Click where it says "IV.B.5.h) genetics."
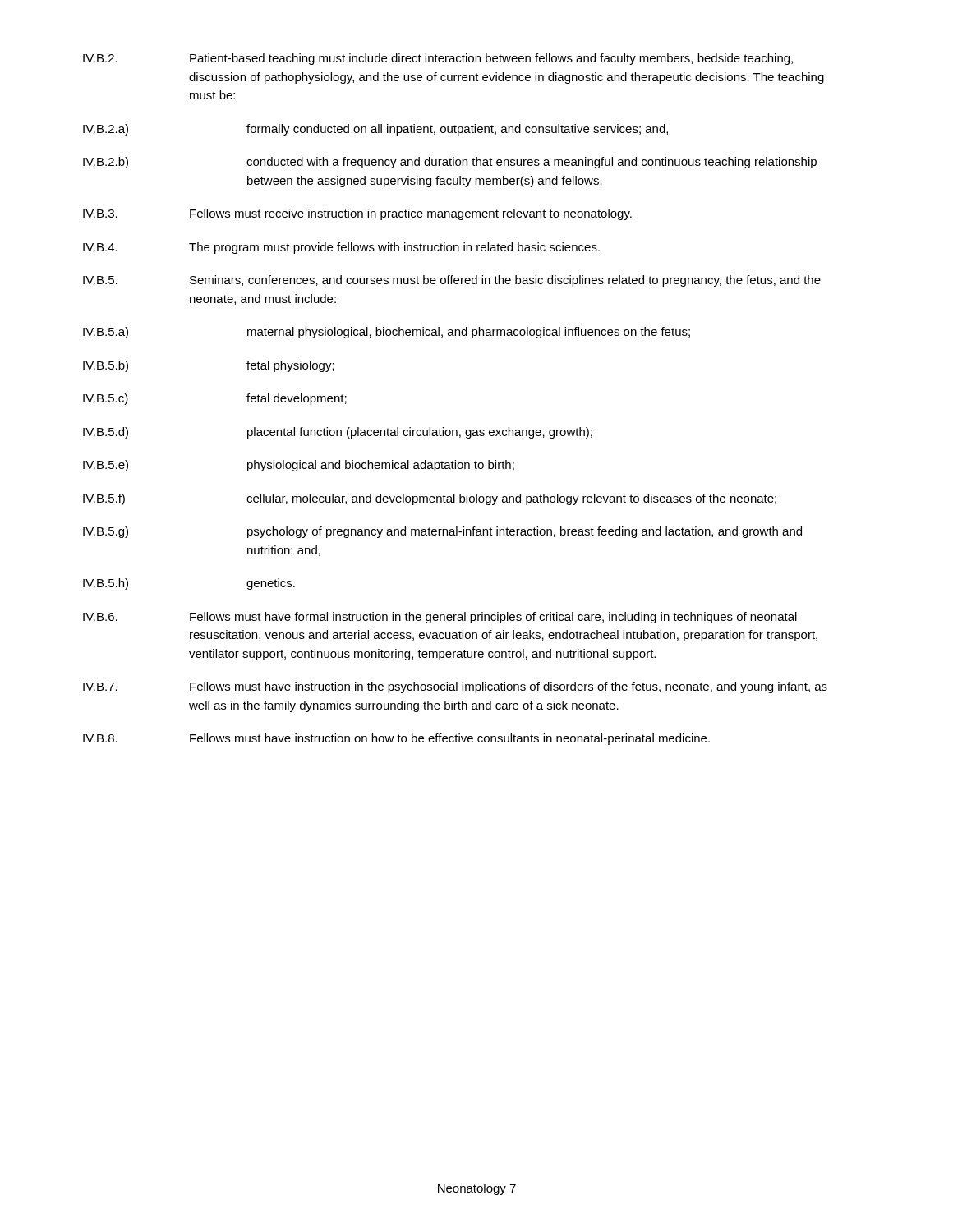 pos(100,584)
